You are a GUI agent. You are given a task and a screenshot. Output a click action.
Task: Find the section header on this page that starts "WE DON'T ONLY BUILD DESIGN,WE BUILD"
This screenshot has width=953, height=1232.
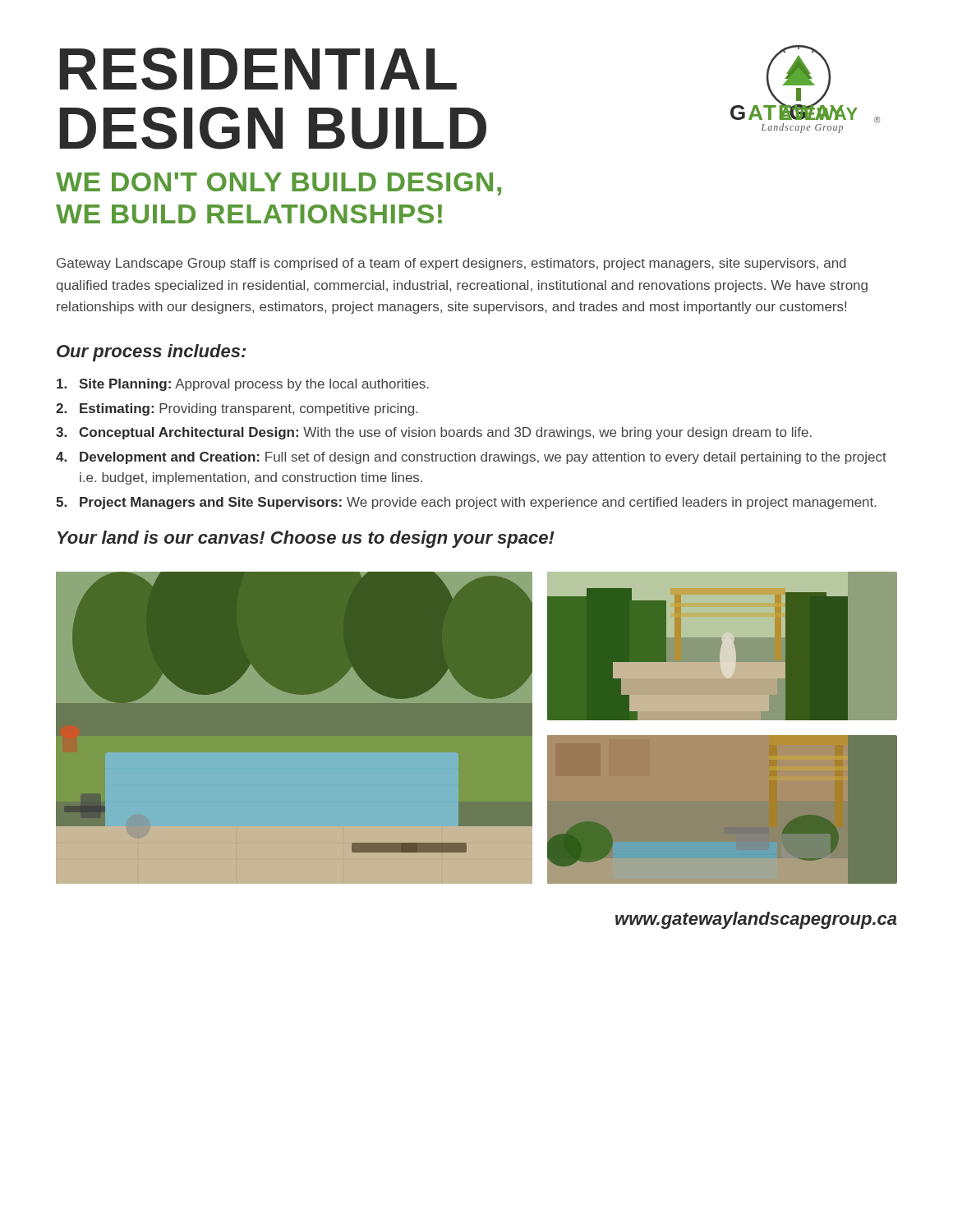point(476,198)
